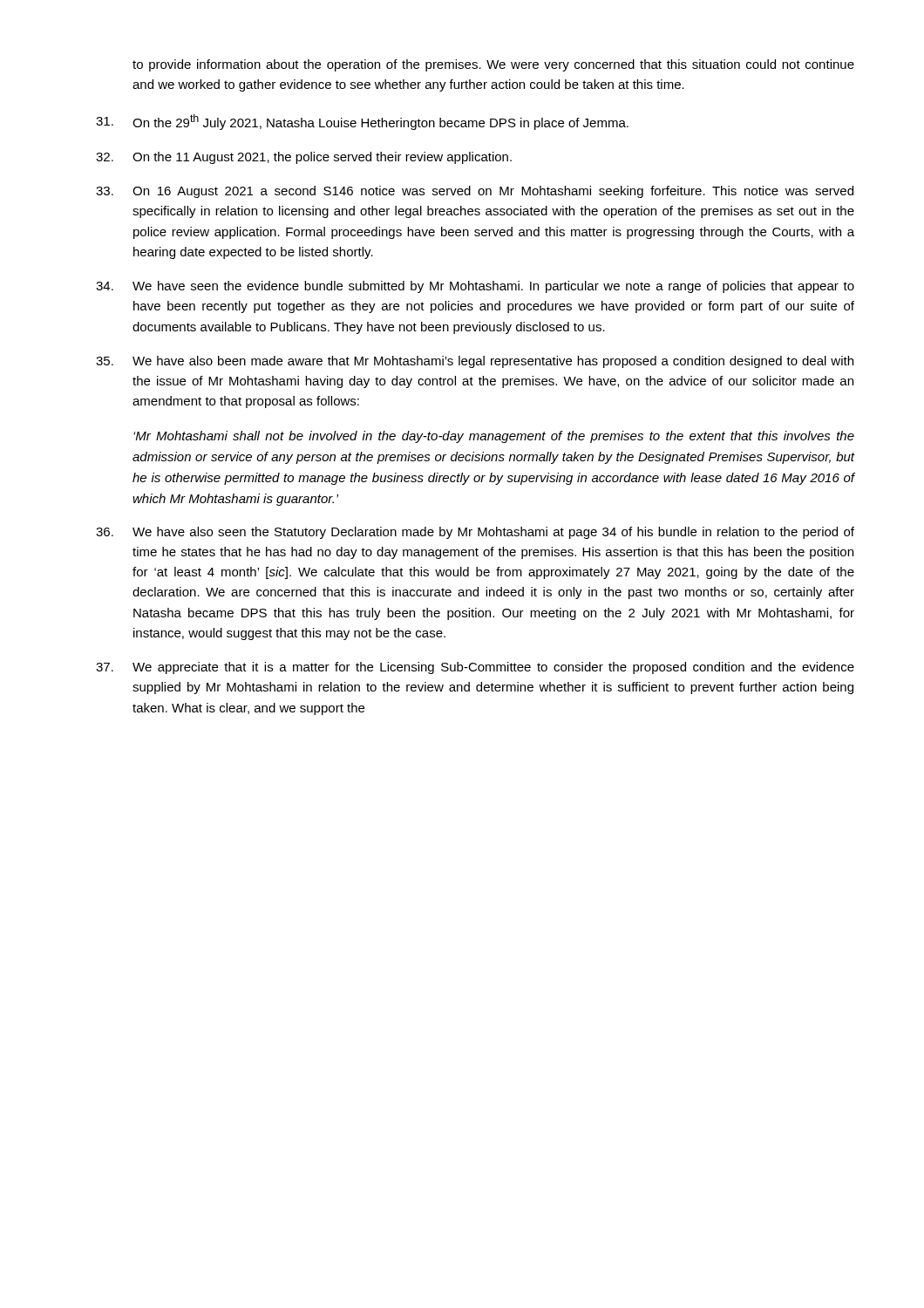This screenshot has height=1308, width=924.
Task: Find the list item that reads "33. On 16 August 2021"
Action: coord(475,221)
